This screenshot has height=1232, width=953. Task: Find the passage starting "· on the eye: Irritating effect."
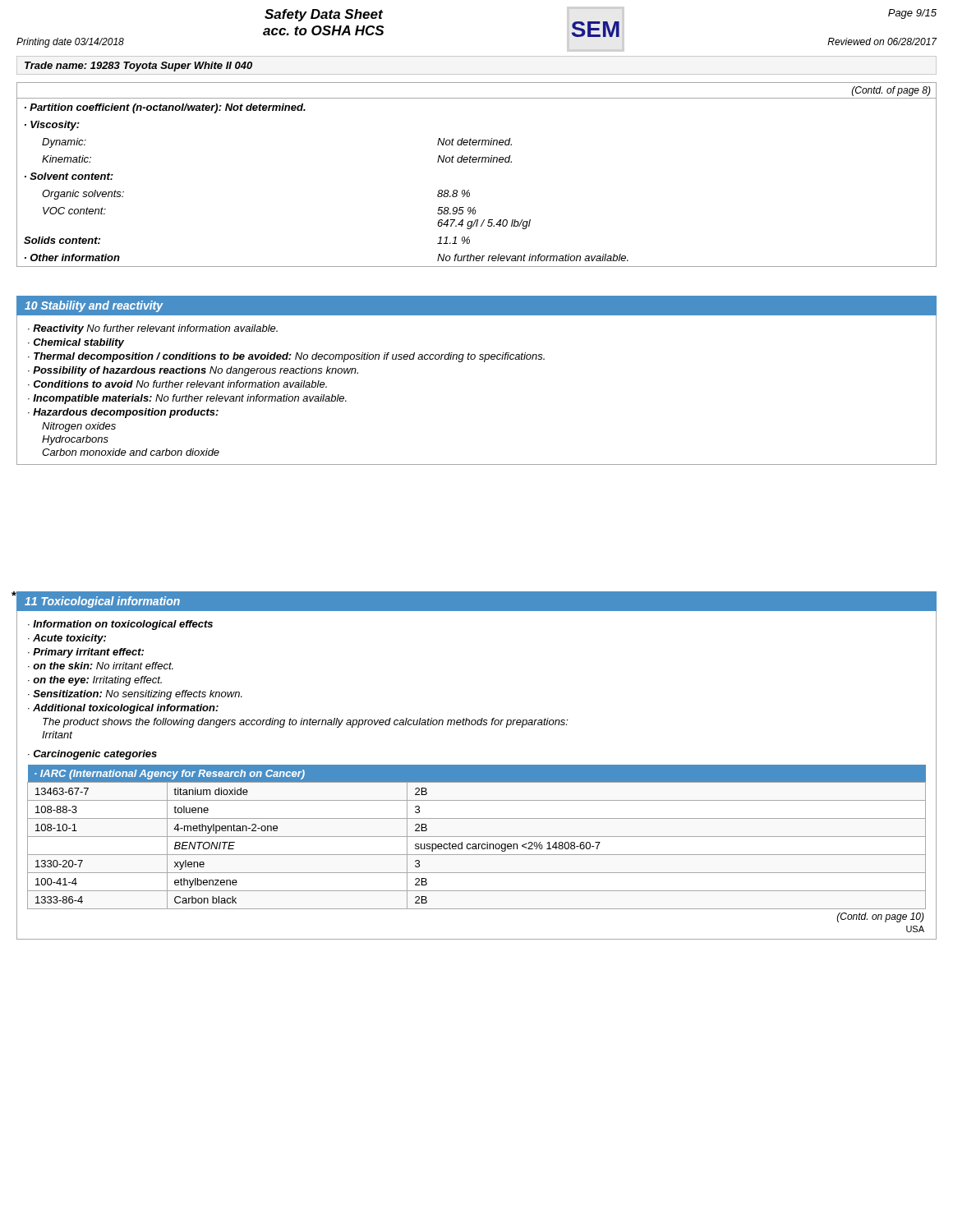(x=95, y=680)
